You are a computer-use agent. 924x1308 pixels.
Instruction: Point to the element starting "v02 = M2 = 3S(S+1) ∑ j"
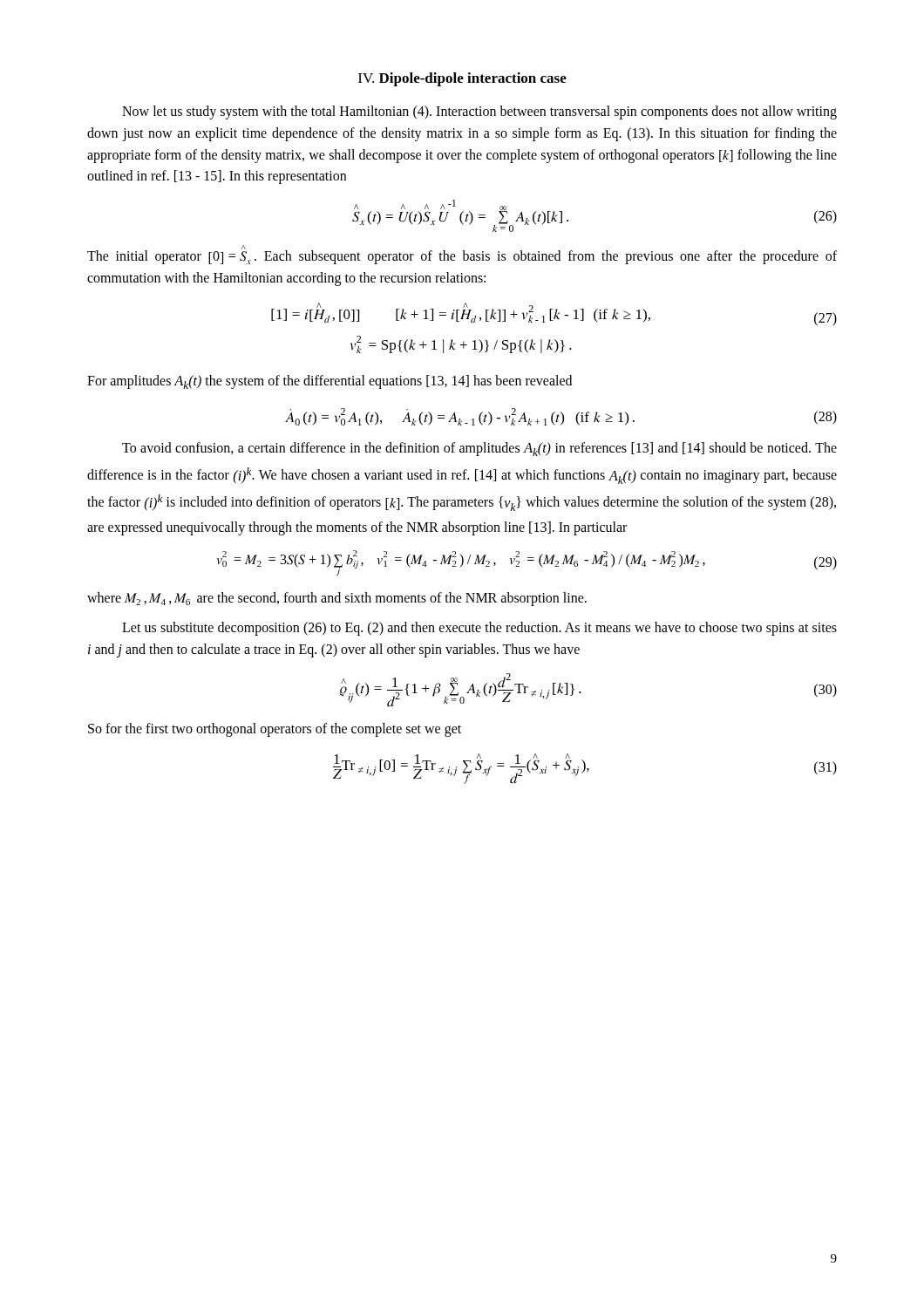[x=462, y=563]
